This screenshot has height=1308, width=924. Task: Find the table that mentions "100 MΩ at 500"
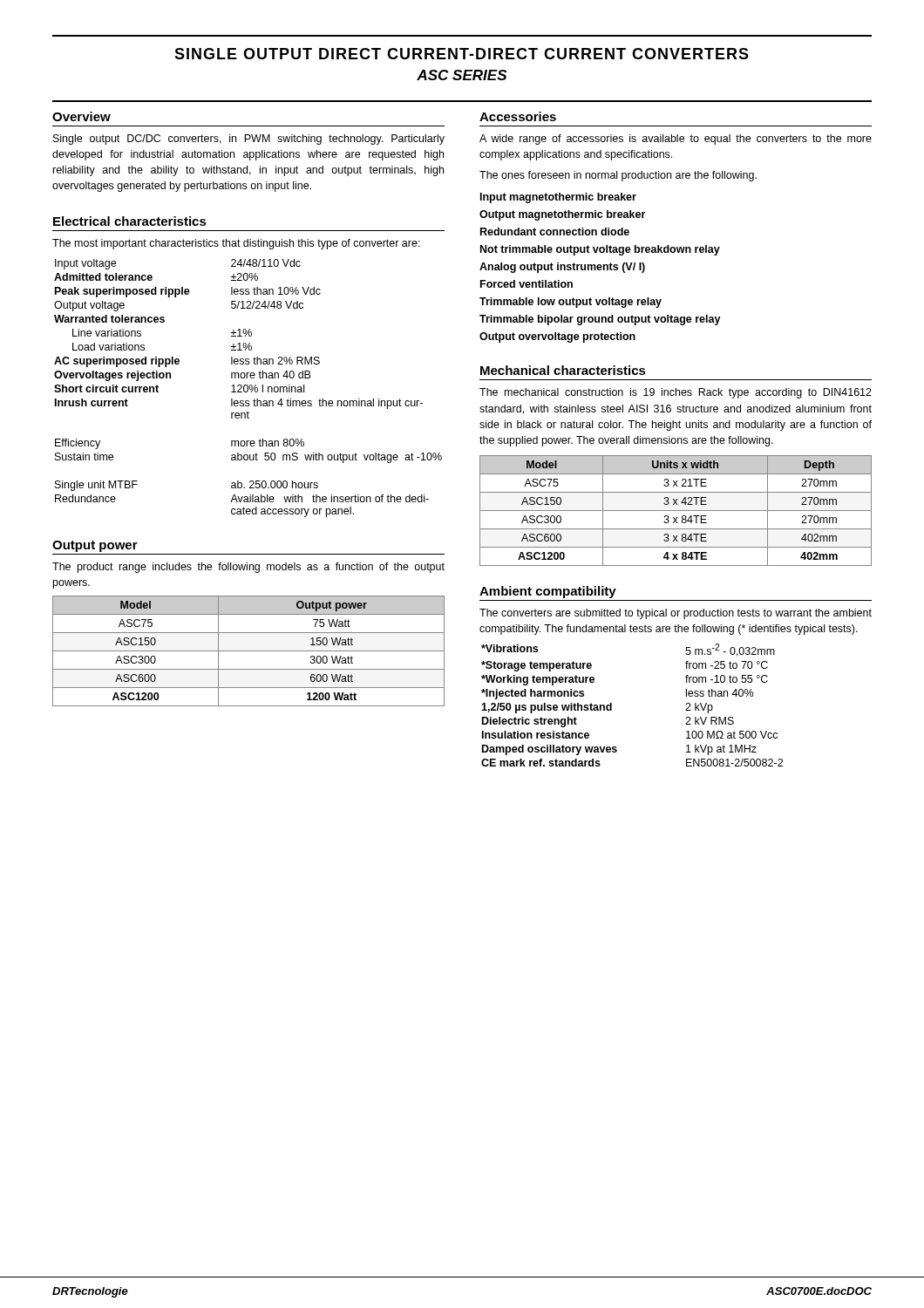[676, 706]
